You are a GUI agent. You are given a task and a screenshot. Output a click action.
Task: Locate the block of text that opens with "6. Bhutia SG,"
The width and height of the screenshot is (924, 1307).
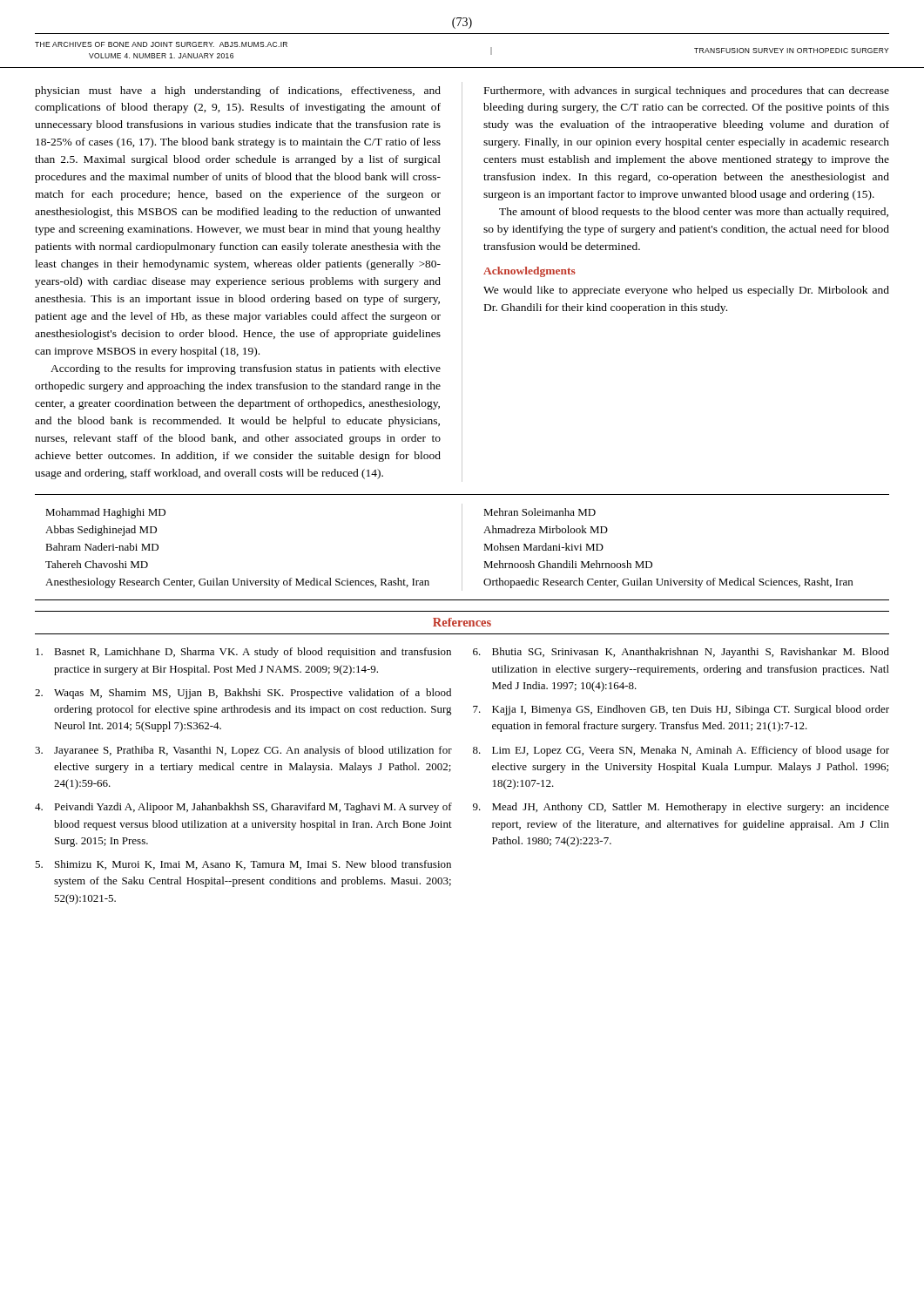coord(681,669)
